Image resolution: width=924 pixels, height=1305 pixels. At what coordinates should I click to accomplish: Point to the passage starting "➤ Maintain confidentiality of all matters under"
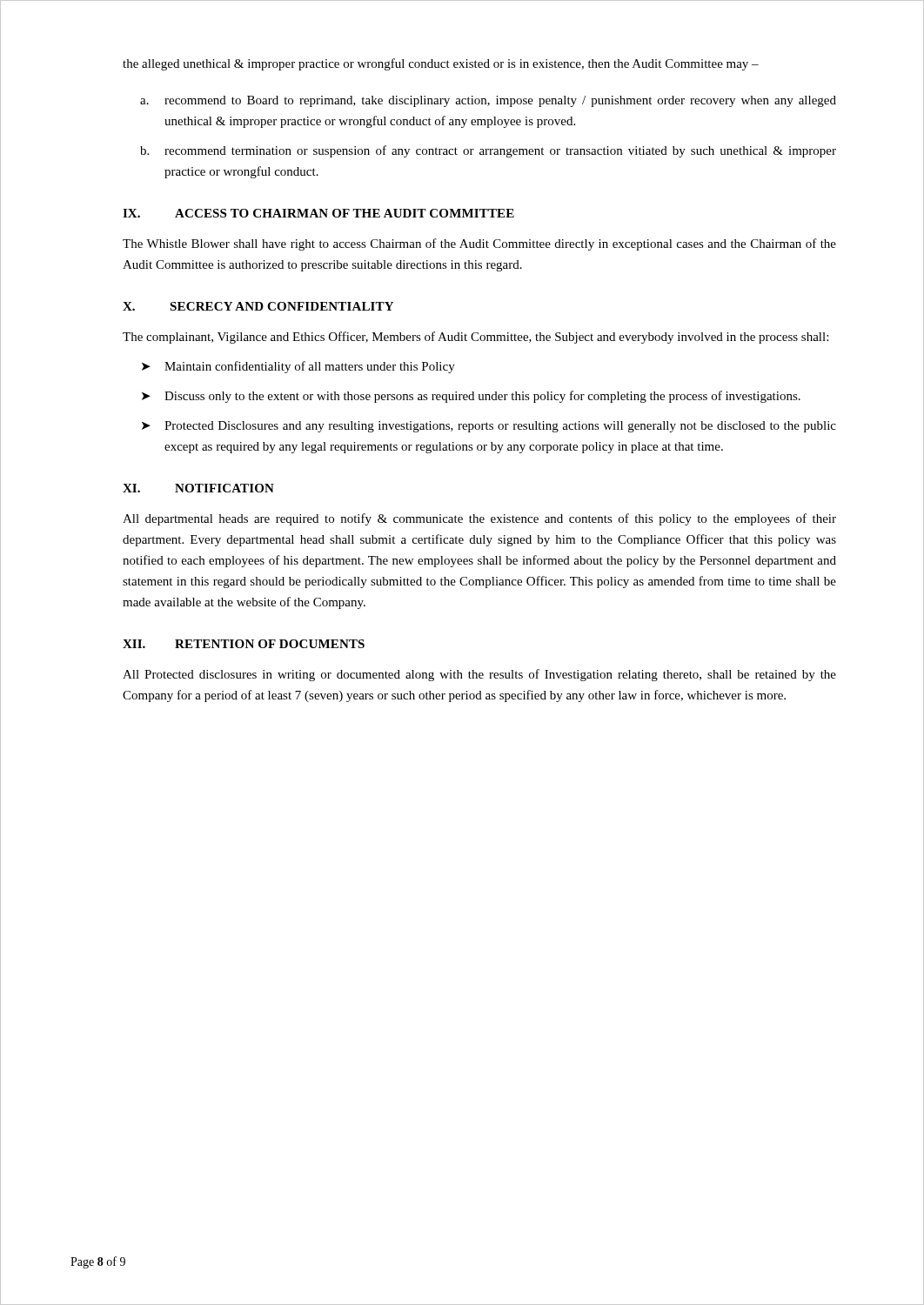[298, 367]
